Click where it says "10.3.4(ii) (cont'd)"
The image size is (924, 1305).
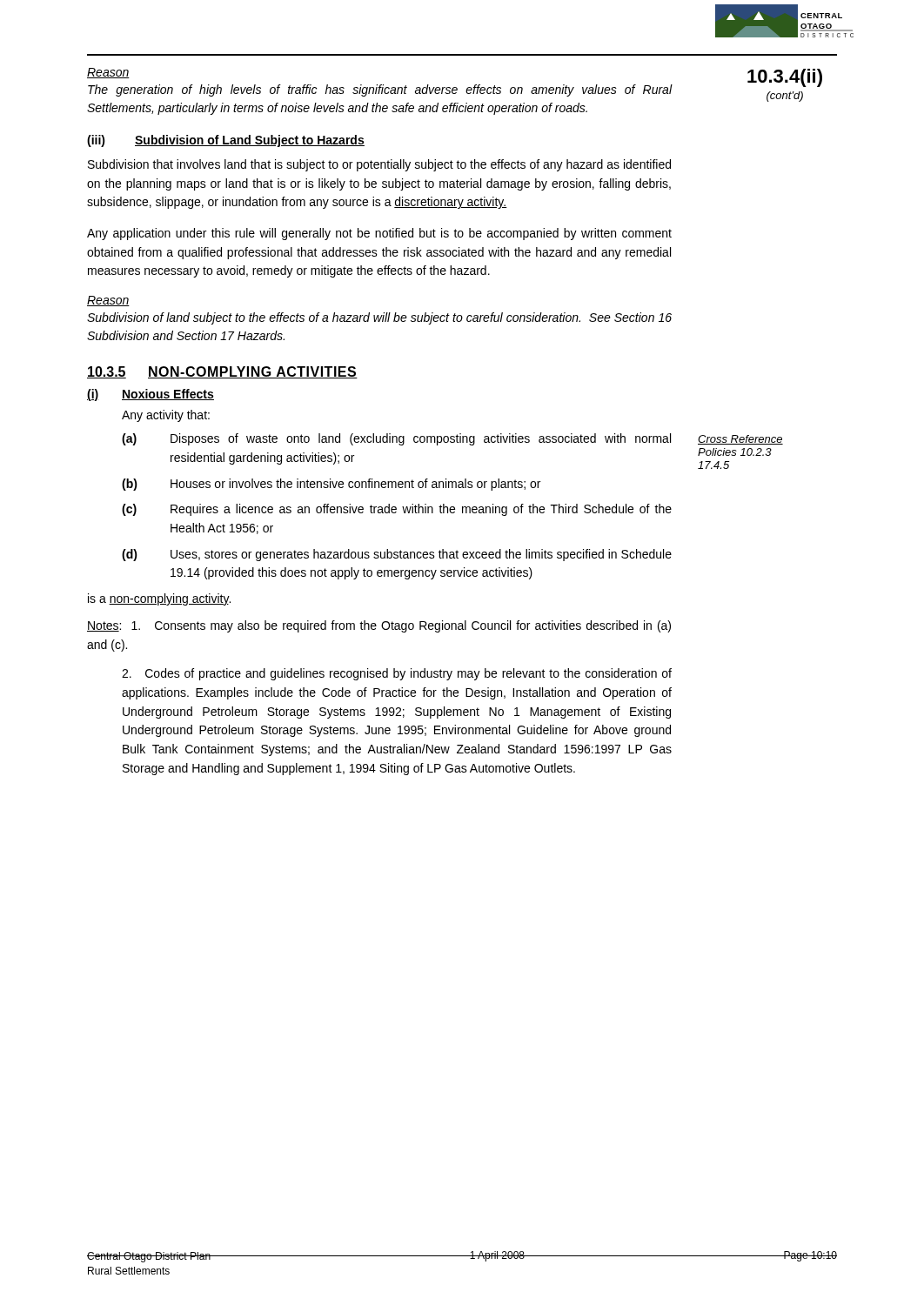[785, 84]
